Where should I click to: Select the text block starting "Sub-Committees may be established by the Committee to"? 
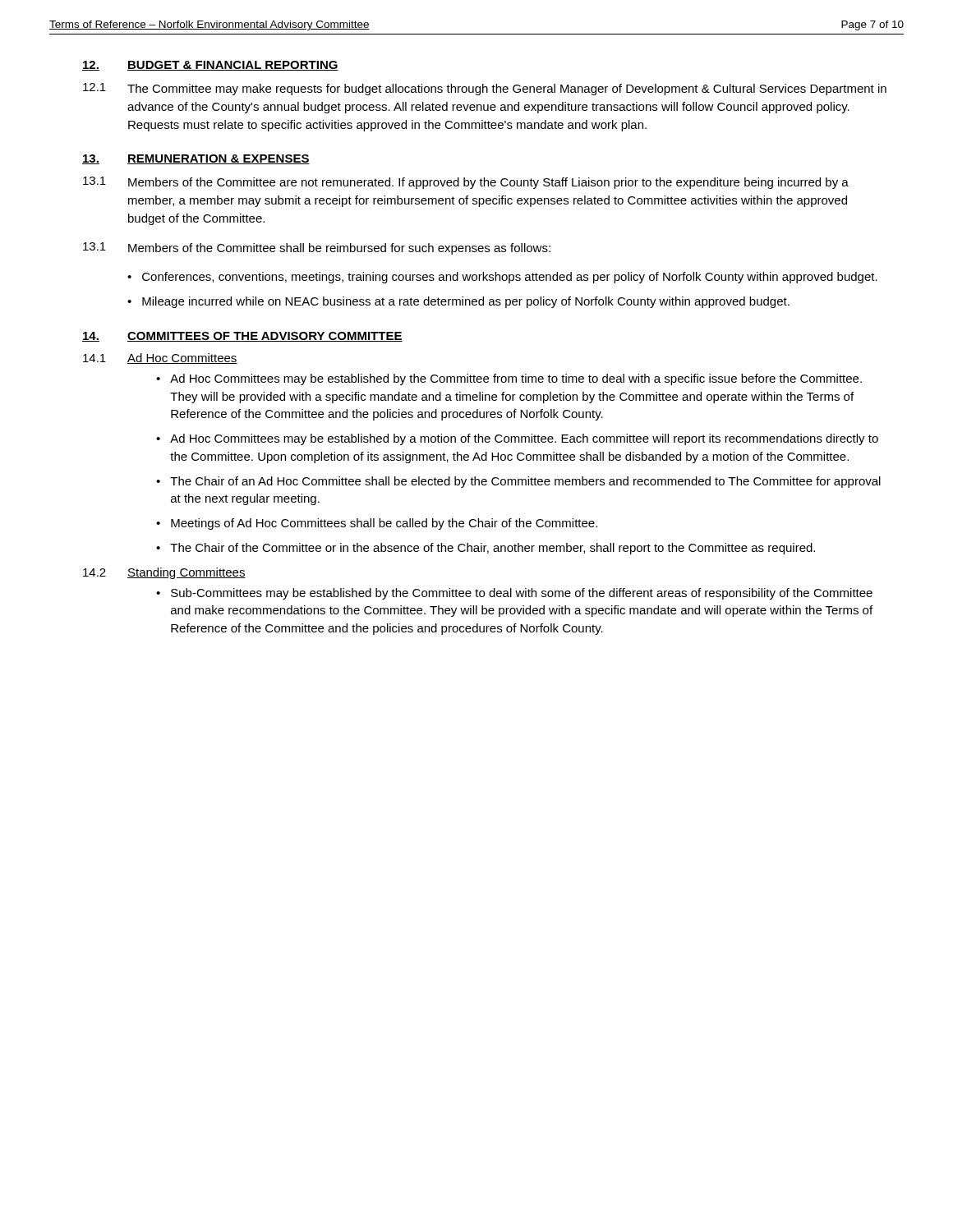(x=529, y=610)
